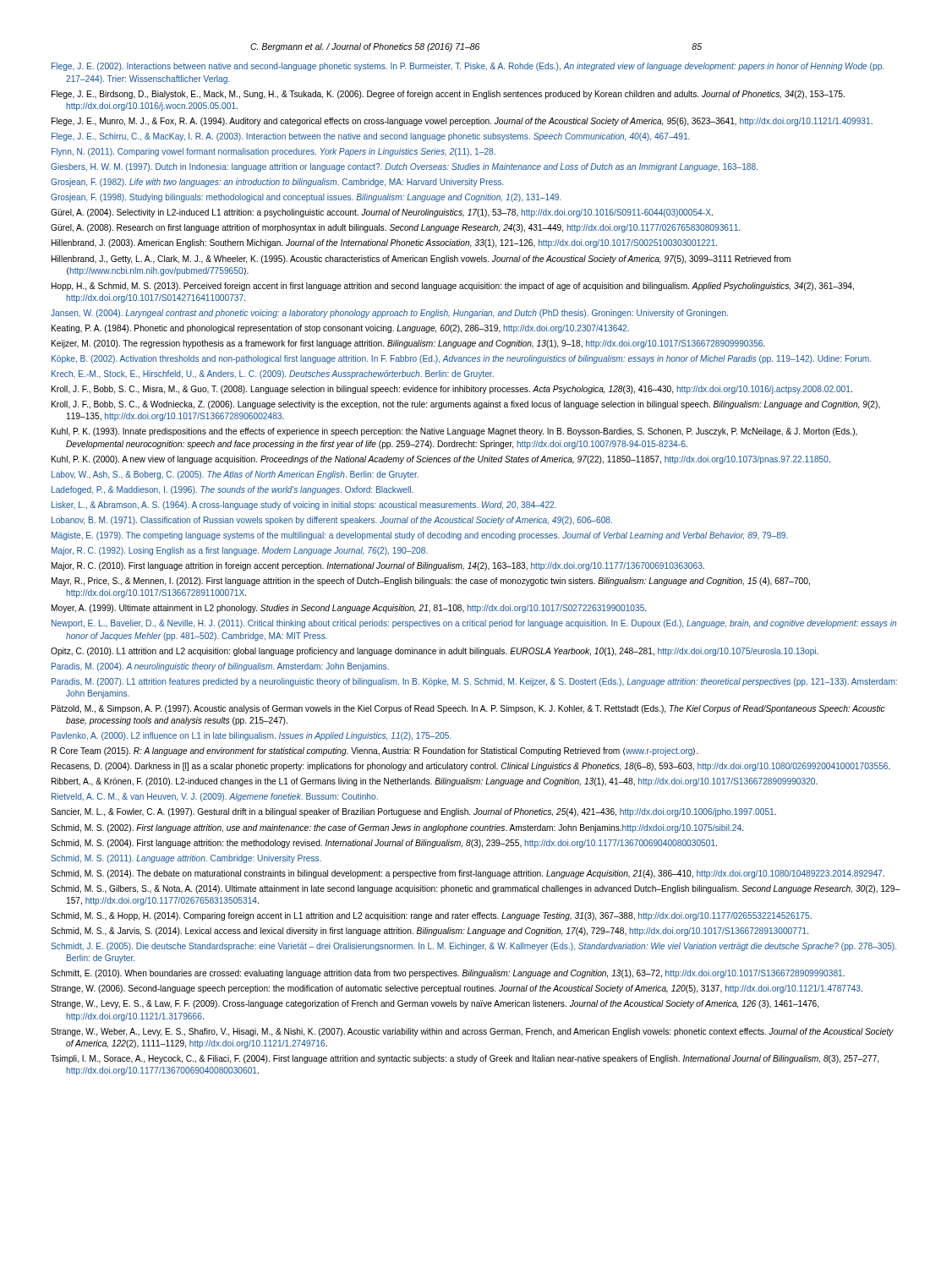Screen dimensions: 1268x952
Task: Find the block on this page that starts "Giesbers, H. W. M. (1997). Dutch"
Action: [405, 167]
